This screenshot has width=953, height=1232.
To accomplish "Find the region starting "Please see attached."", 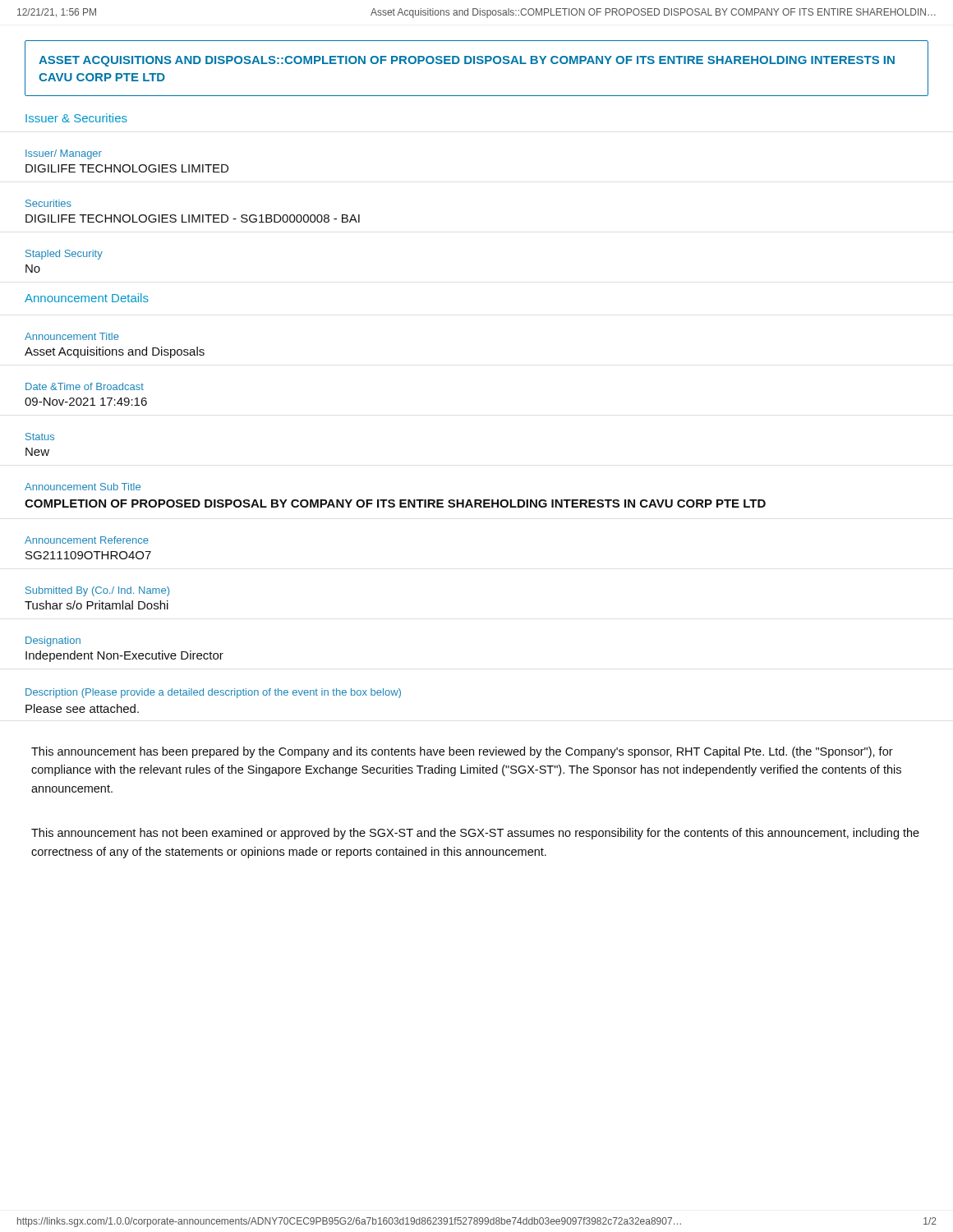I will [x=82, y=708].
